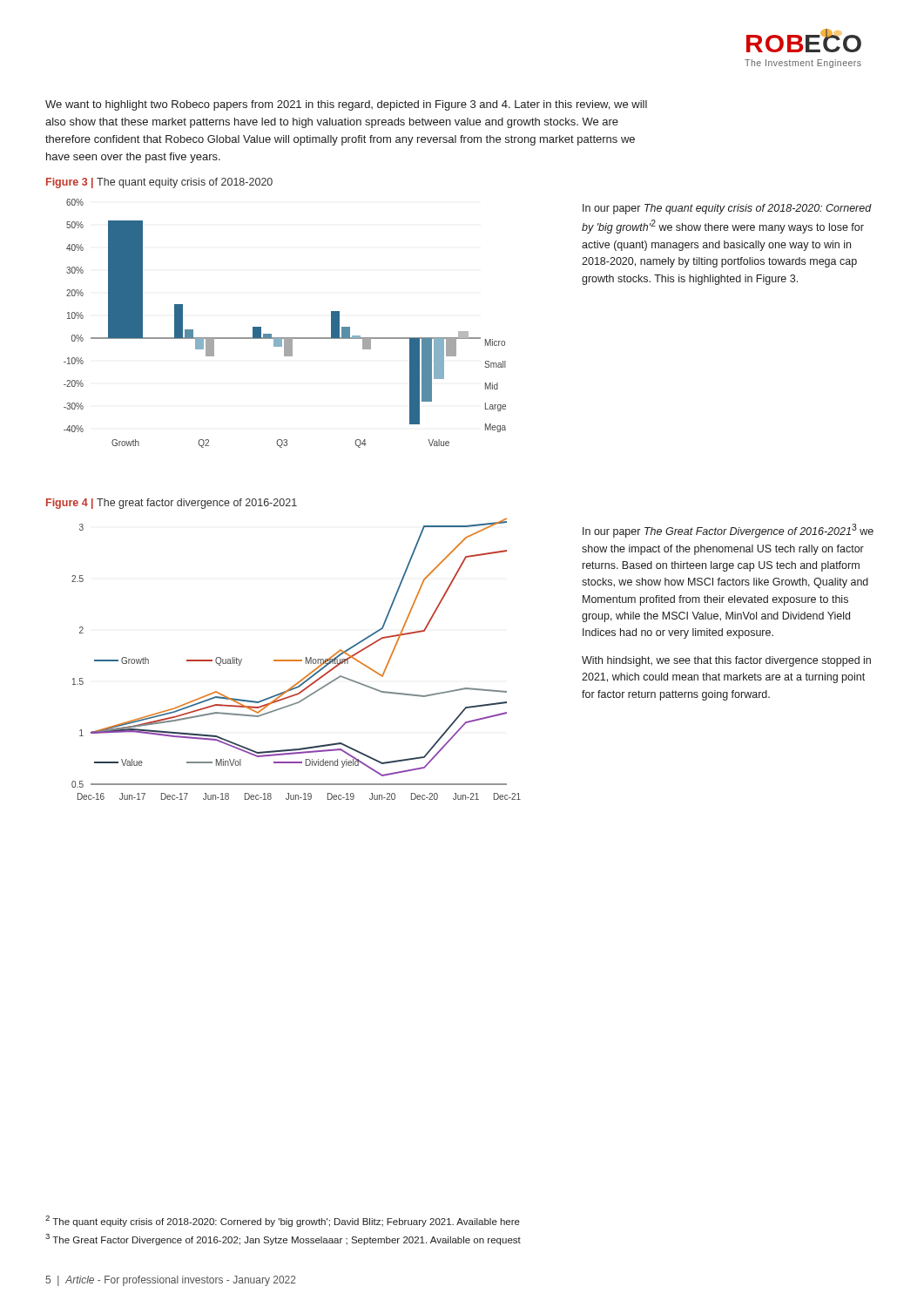The height and width of the screenshot is (1307, 924).
Task: Click on the caption containing "Figure 3 | The quant equity crisis of"
Action: 159,182
